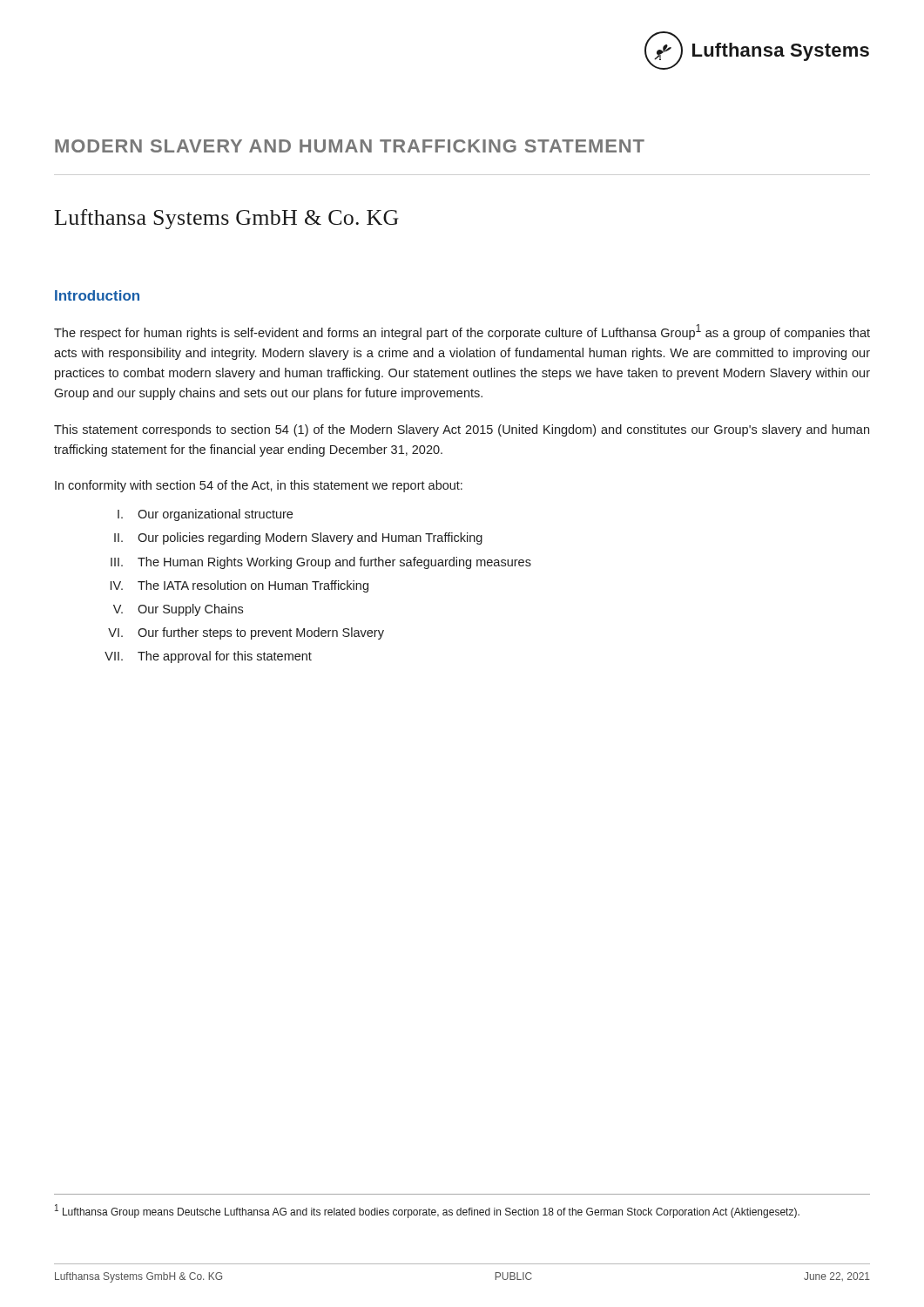Click on the passage starting "This statement corresponds to section 54 (1)"
This screenshot has width=924, height=1307.
click(x=462, y=439)
